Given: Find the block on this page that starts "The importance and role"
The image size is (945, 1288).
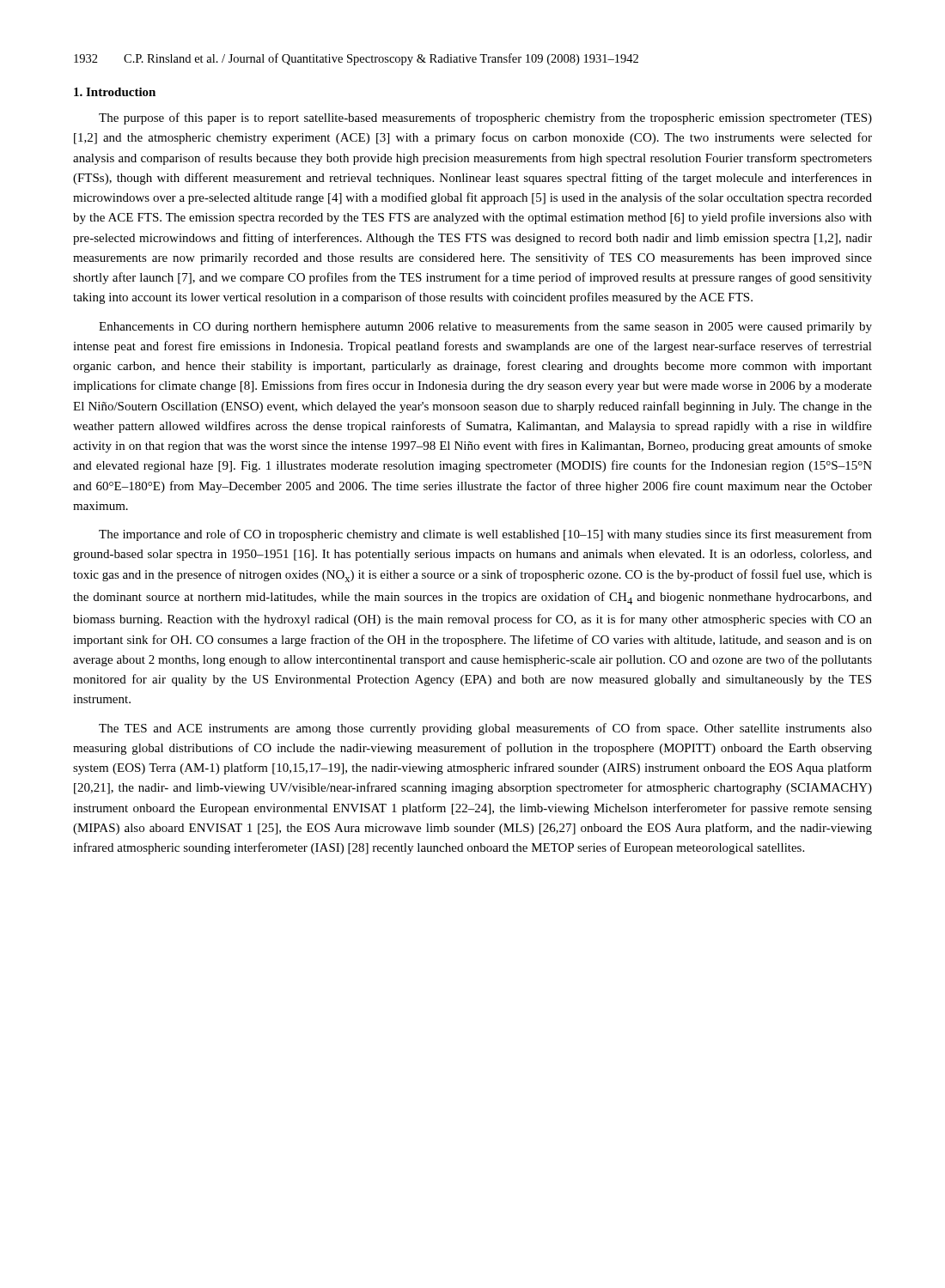Looking at the screenshot, I should [472, 617].
